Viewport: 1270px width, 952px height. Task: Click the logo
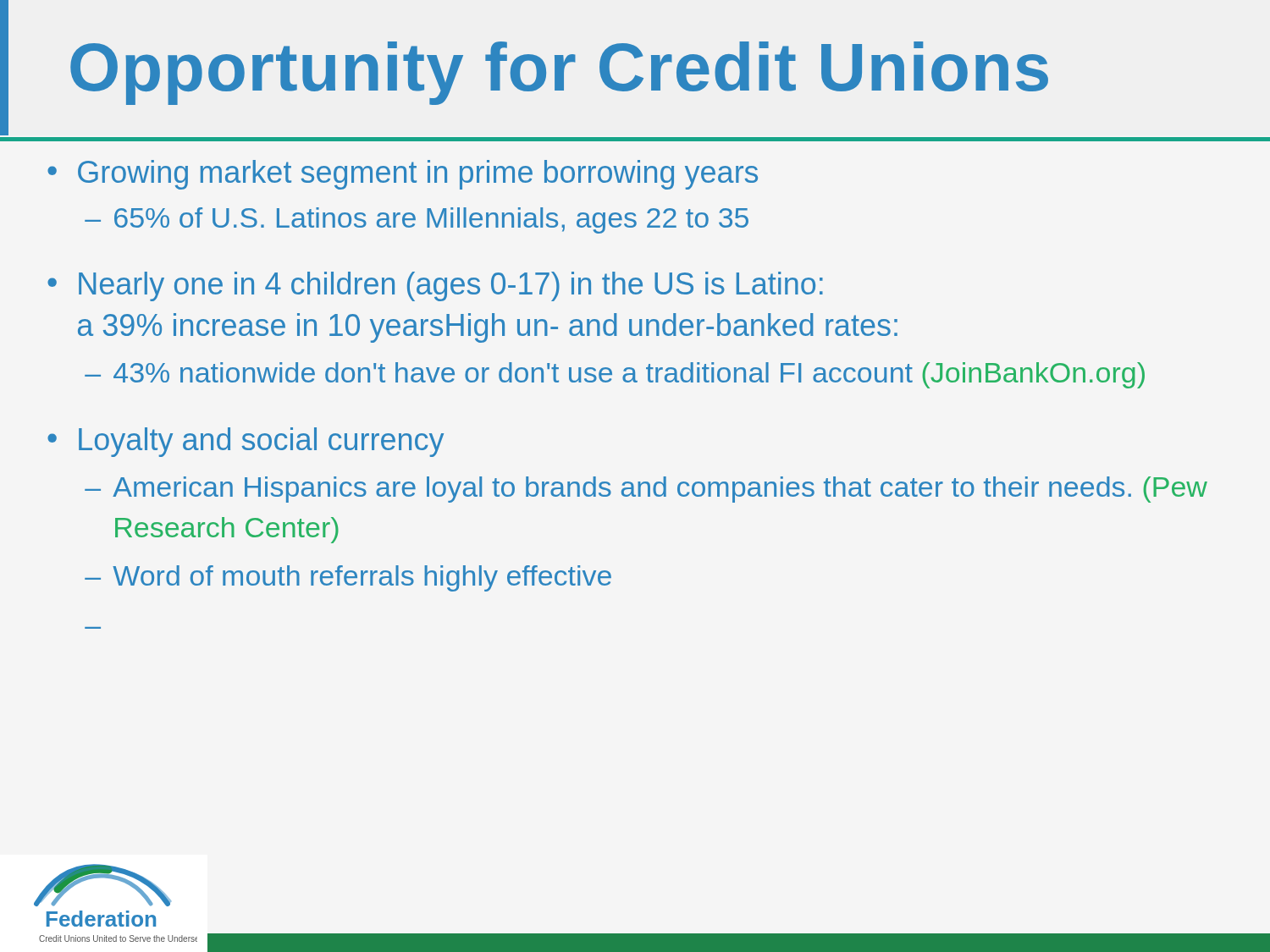(104, 903)
